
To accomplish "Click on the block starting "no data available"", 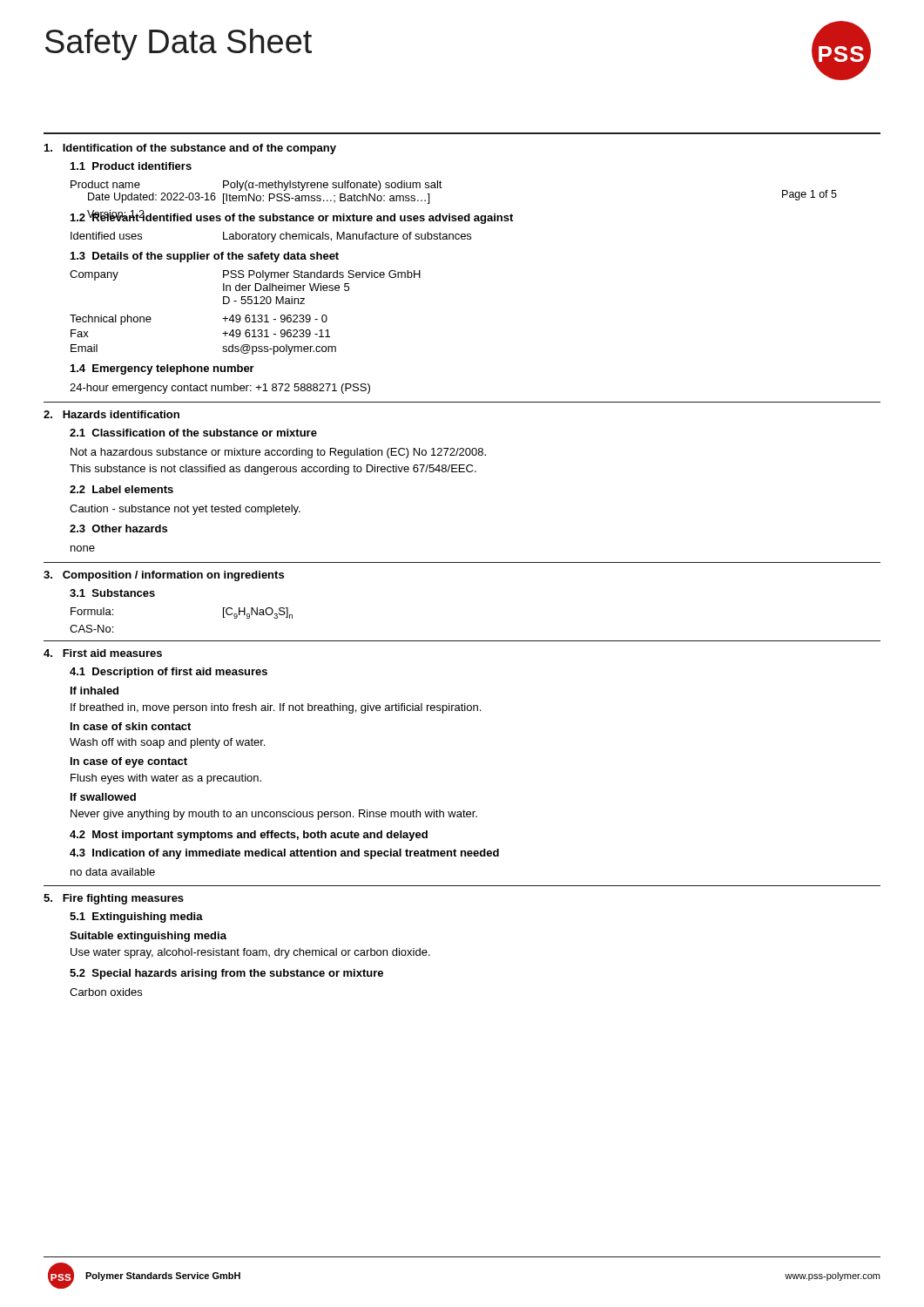I will tap(112, 871).
